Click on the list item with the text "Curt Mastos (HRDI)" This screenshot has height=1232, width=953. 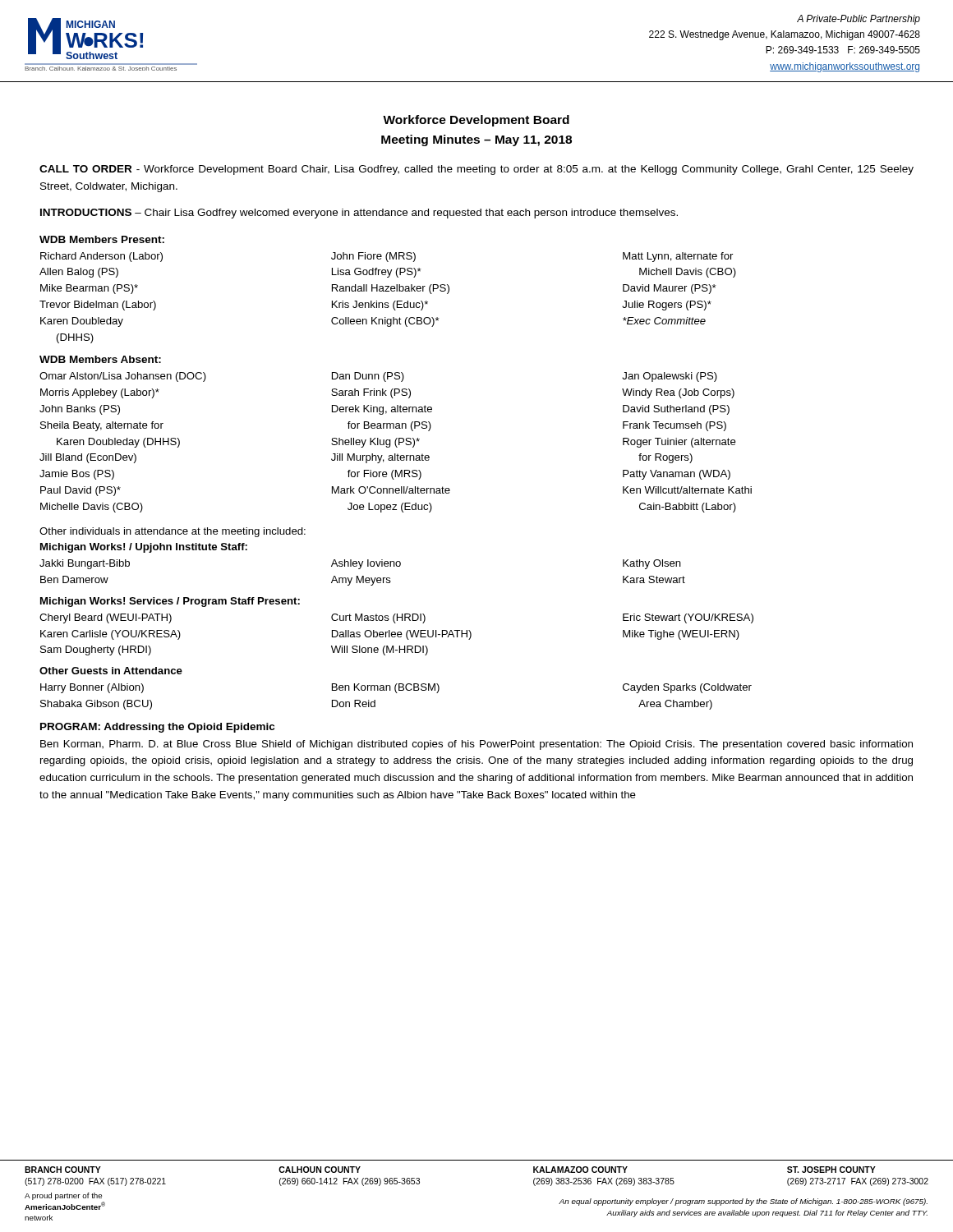(x=378, y=617)
